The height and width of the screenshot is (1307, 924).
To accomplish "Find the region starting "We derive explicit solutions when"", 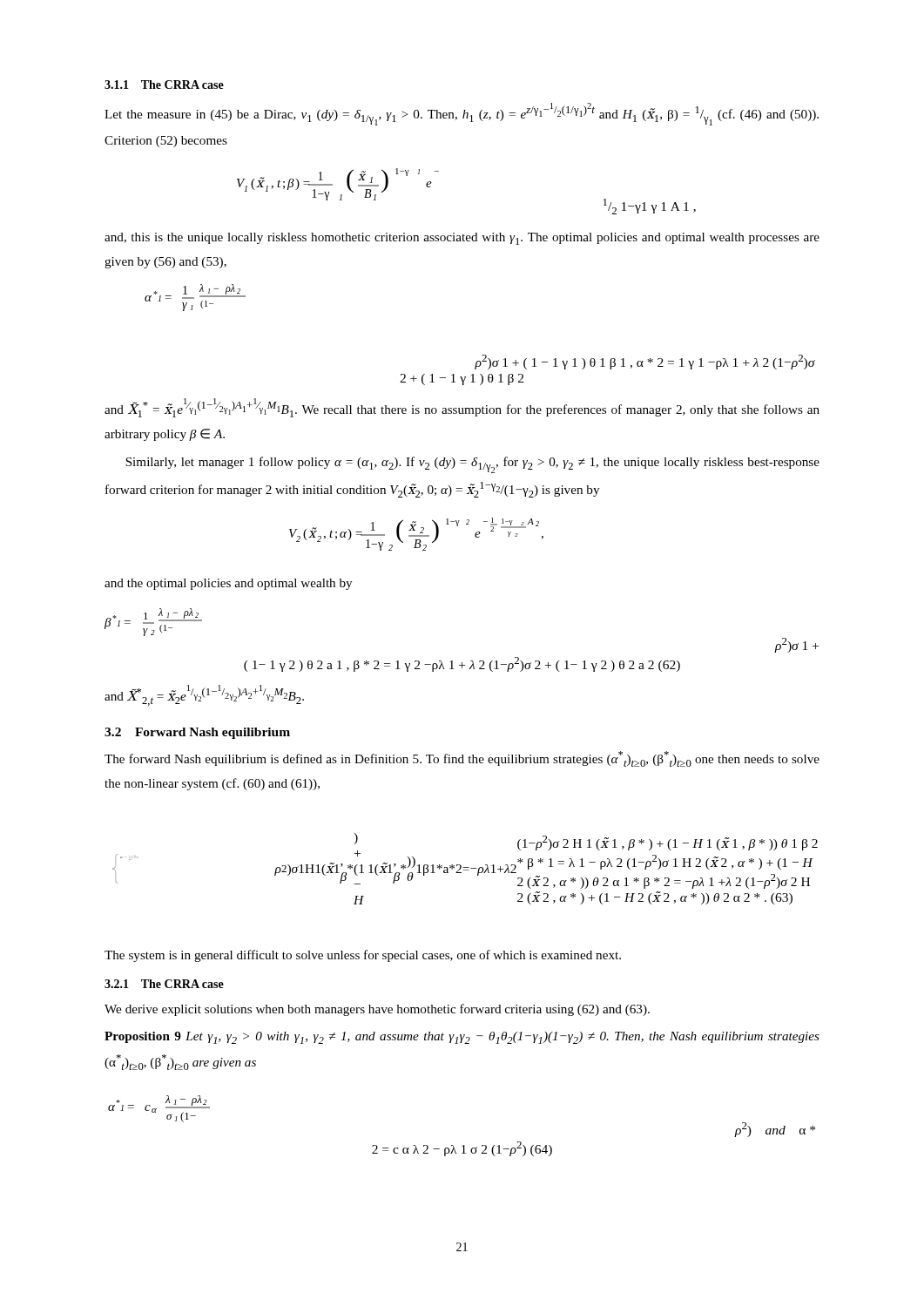I will pyautogui.click(x=377, y=1008).
